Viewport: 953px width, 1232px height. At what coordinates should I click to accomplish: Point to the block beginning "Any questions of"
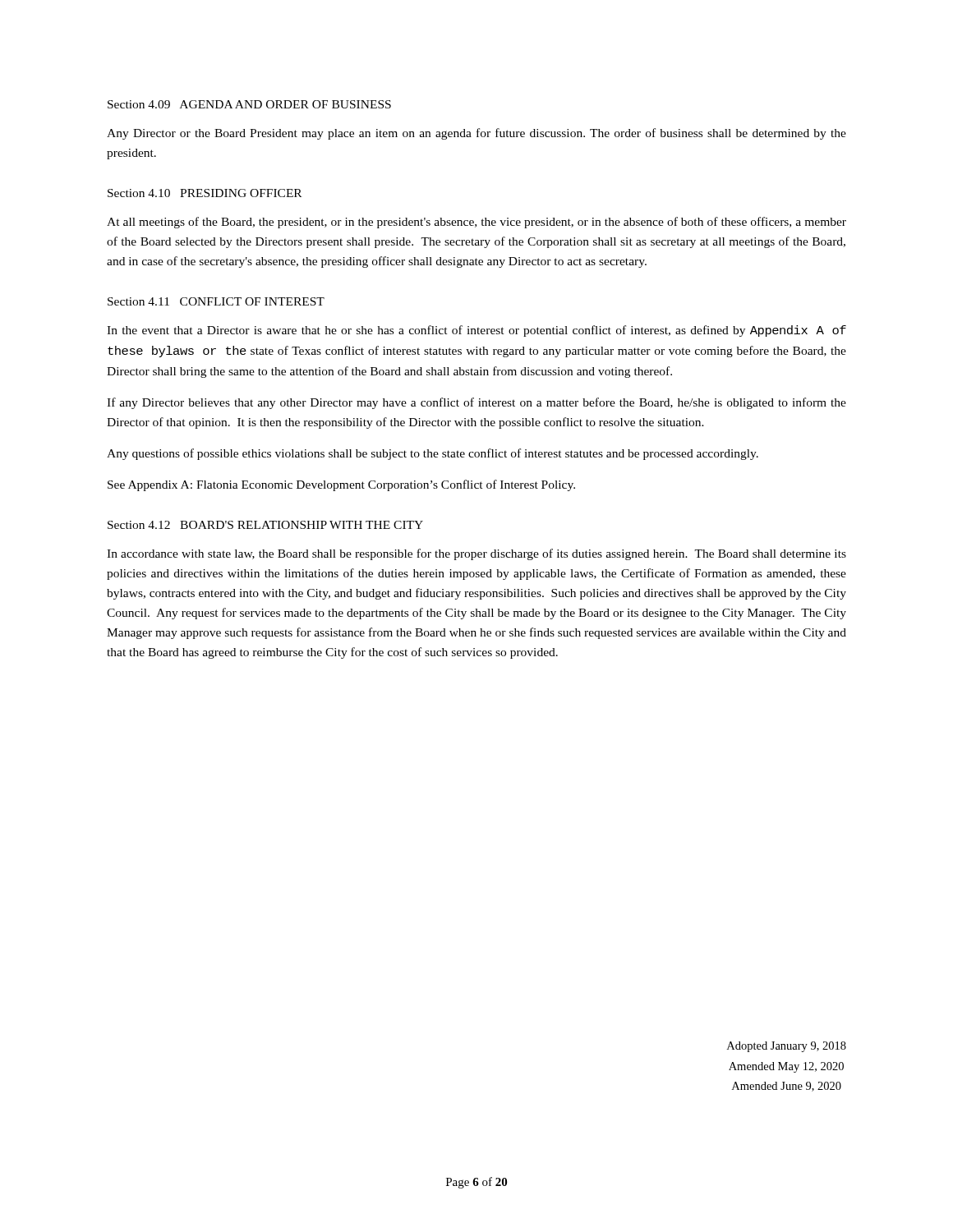pos(433,453)
